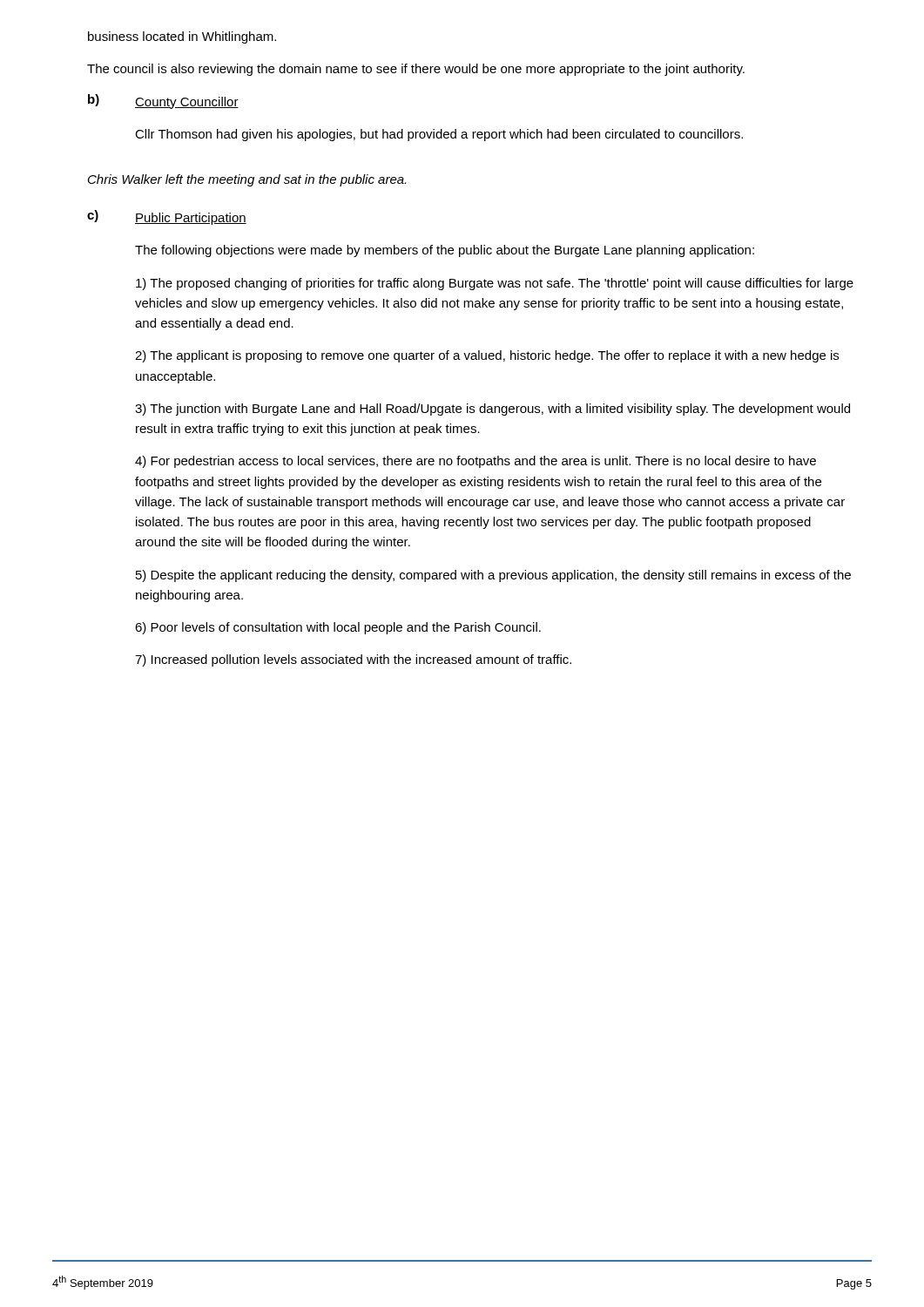Navigate to the region starting "business located in Whitlingham."
924x1307 pixels.
(182, 36)
